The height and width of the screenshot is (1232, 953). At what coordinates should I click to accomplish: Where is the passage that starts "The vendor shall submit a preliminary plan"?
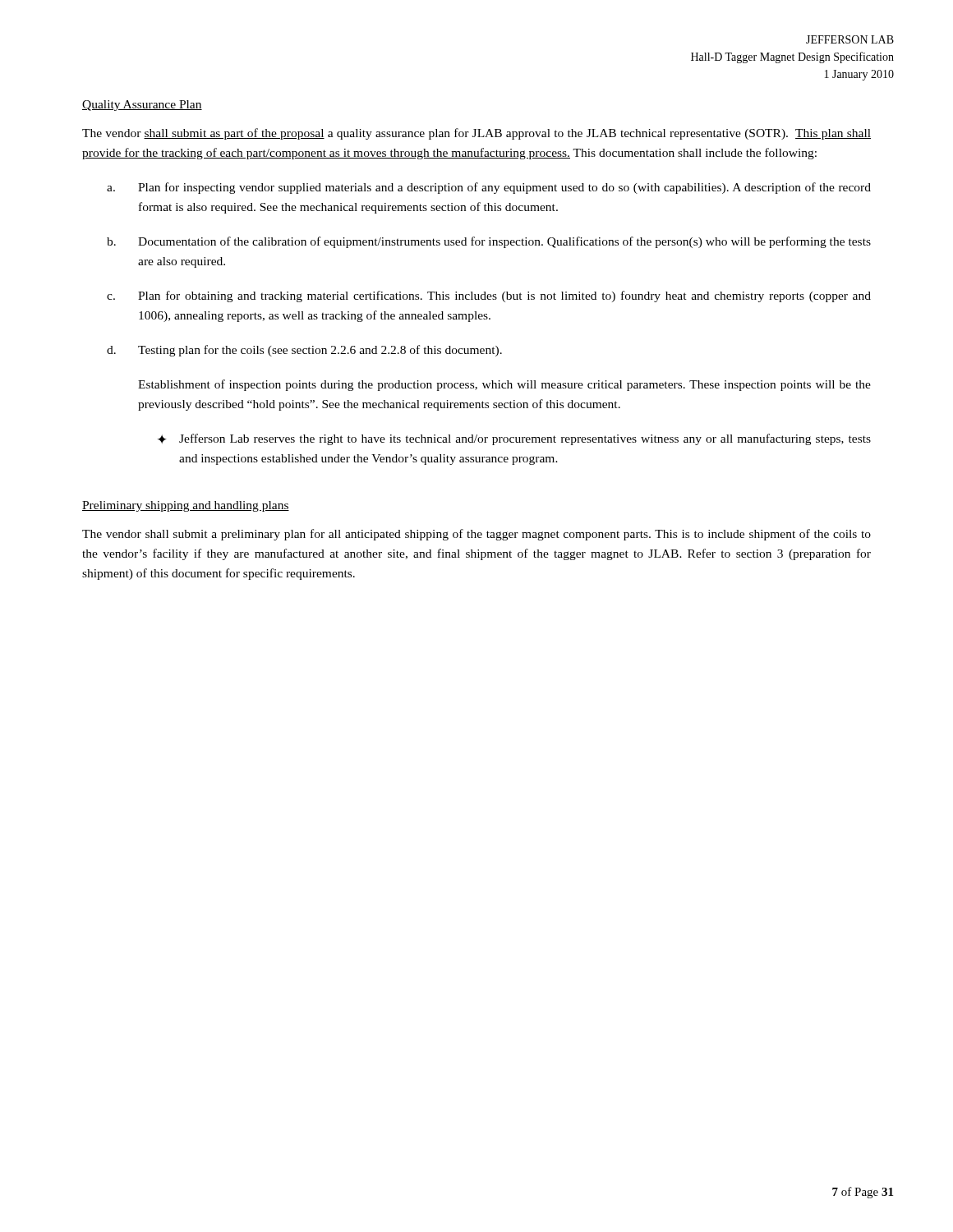tap(476, 553)
